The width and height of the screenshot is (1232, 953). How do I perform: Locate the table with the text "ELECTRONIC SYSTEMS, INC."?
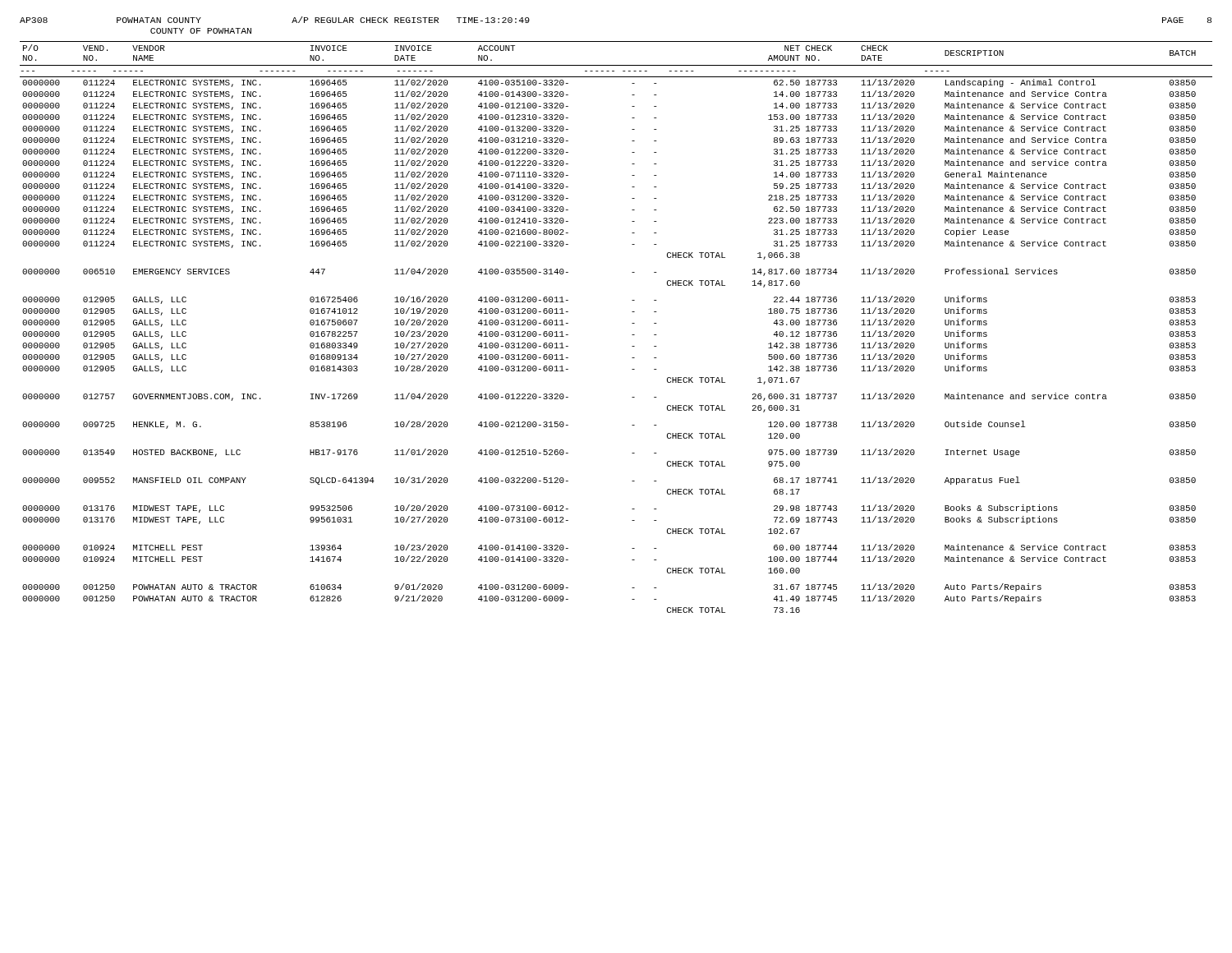click(616, 329)
